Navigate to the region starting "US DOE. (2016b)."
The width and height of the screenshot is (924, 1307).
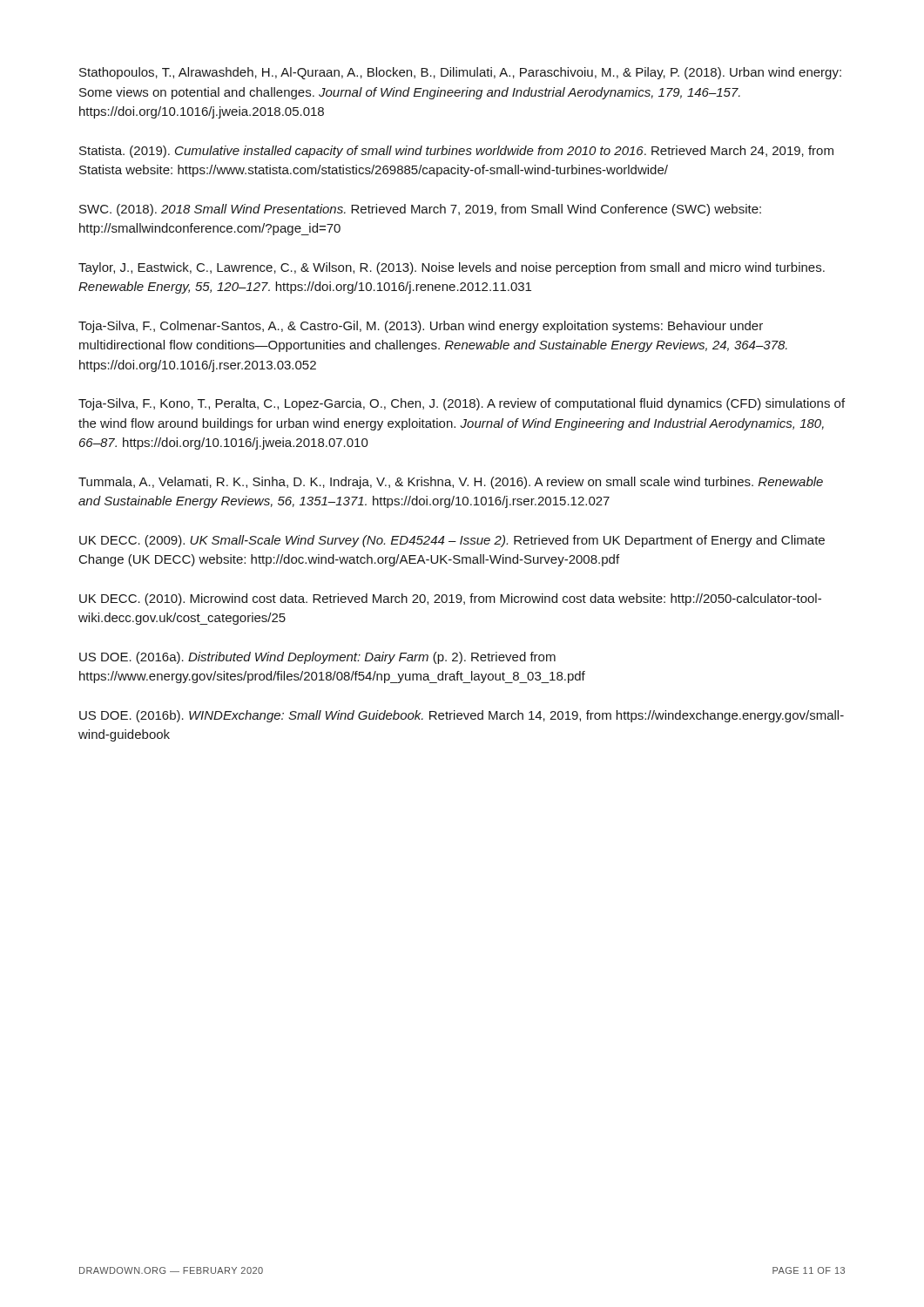[x=461, y=724]
